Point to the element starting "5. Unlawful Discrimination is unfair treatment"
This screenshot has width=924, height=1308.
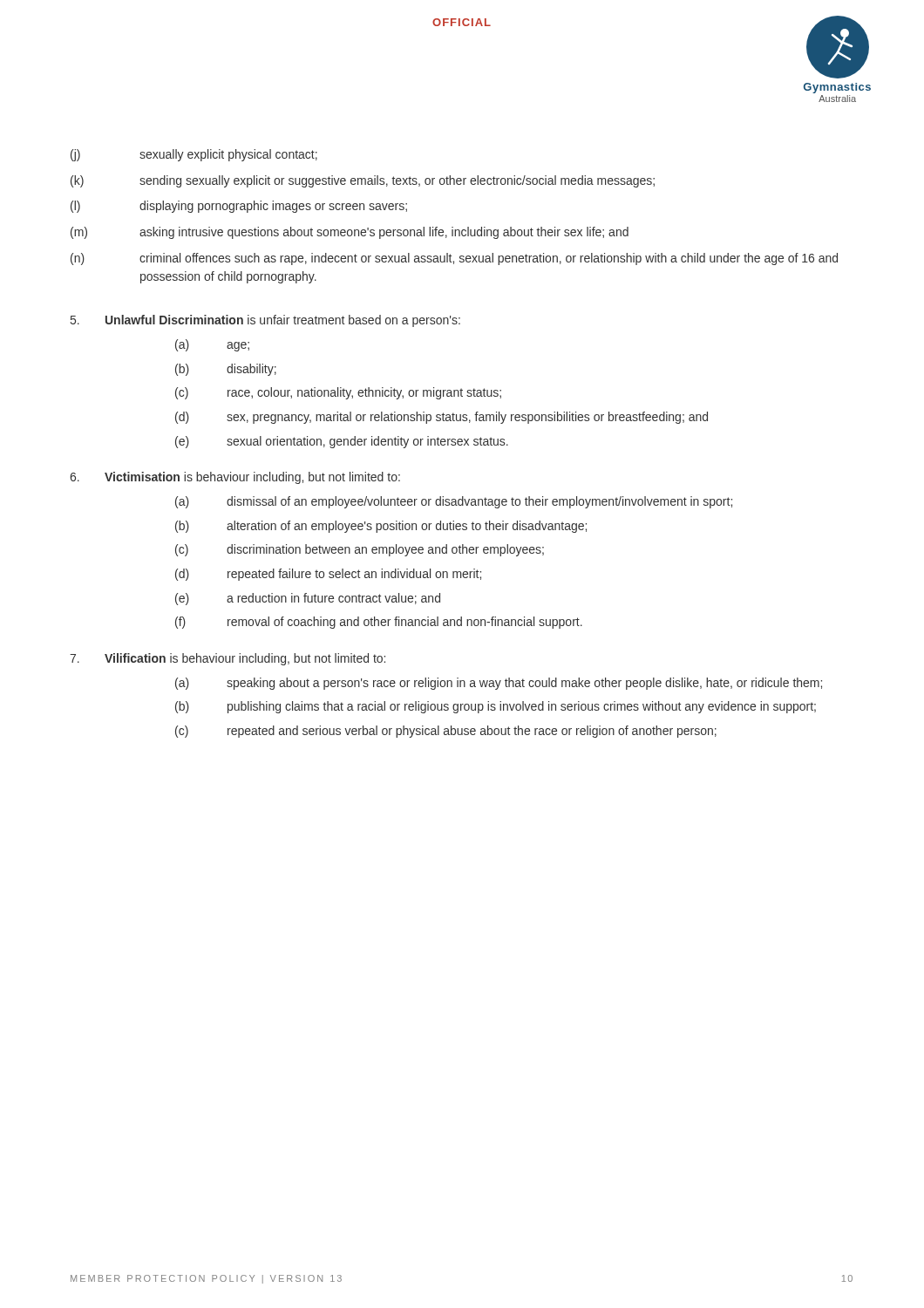pyautogui.click(x=462, y=321)
